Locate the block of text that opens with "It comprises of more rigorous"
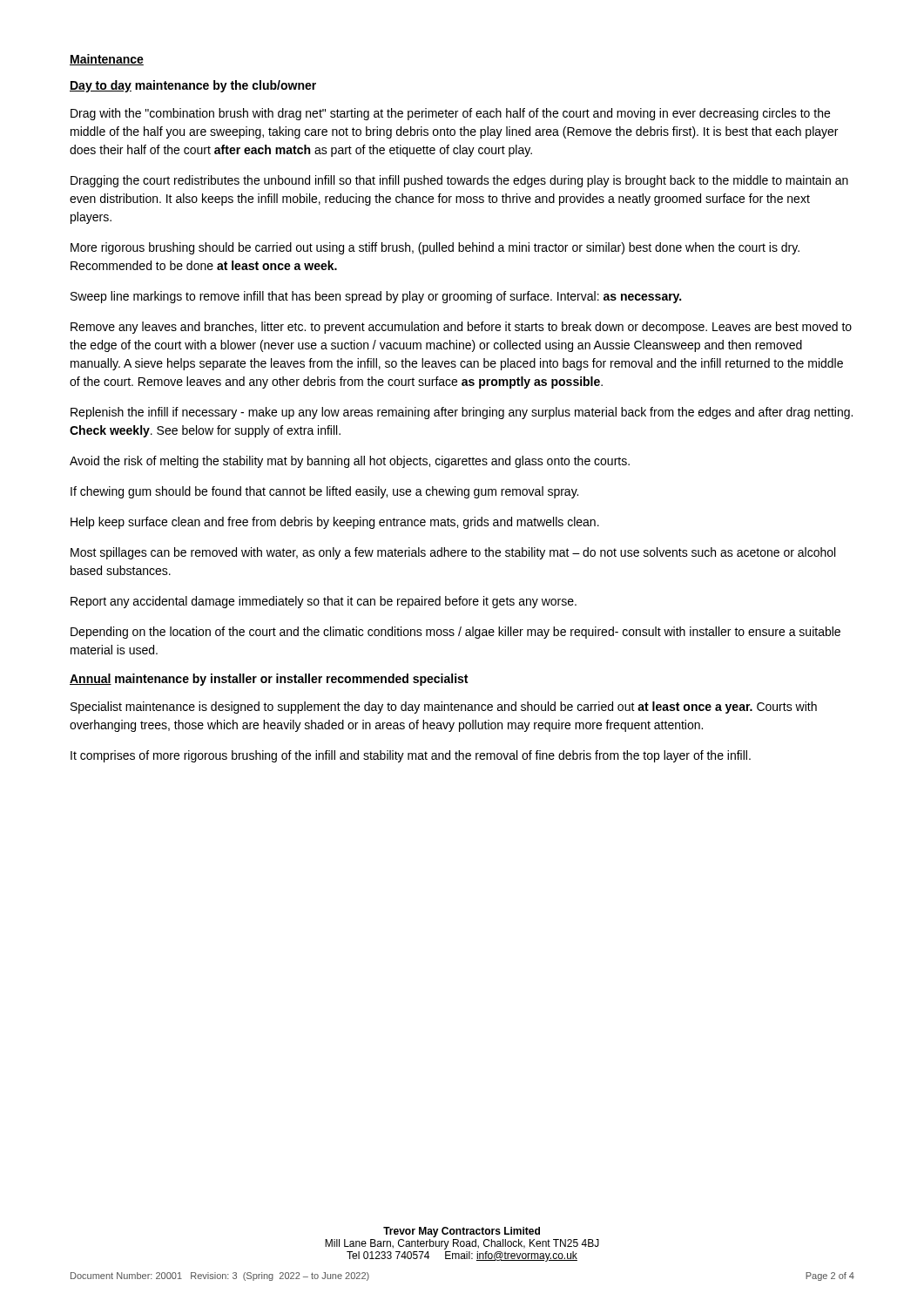924x1307 pixels. click(x=411, y=755)
